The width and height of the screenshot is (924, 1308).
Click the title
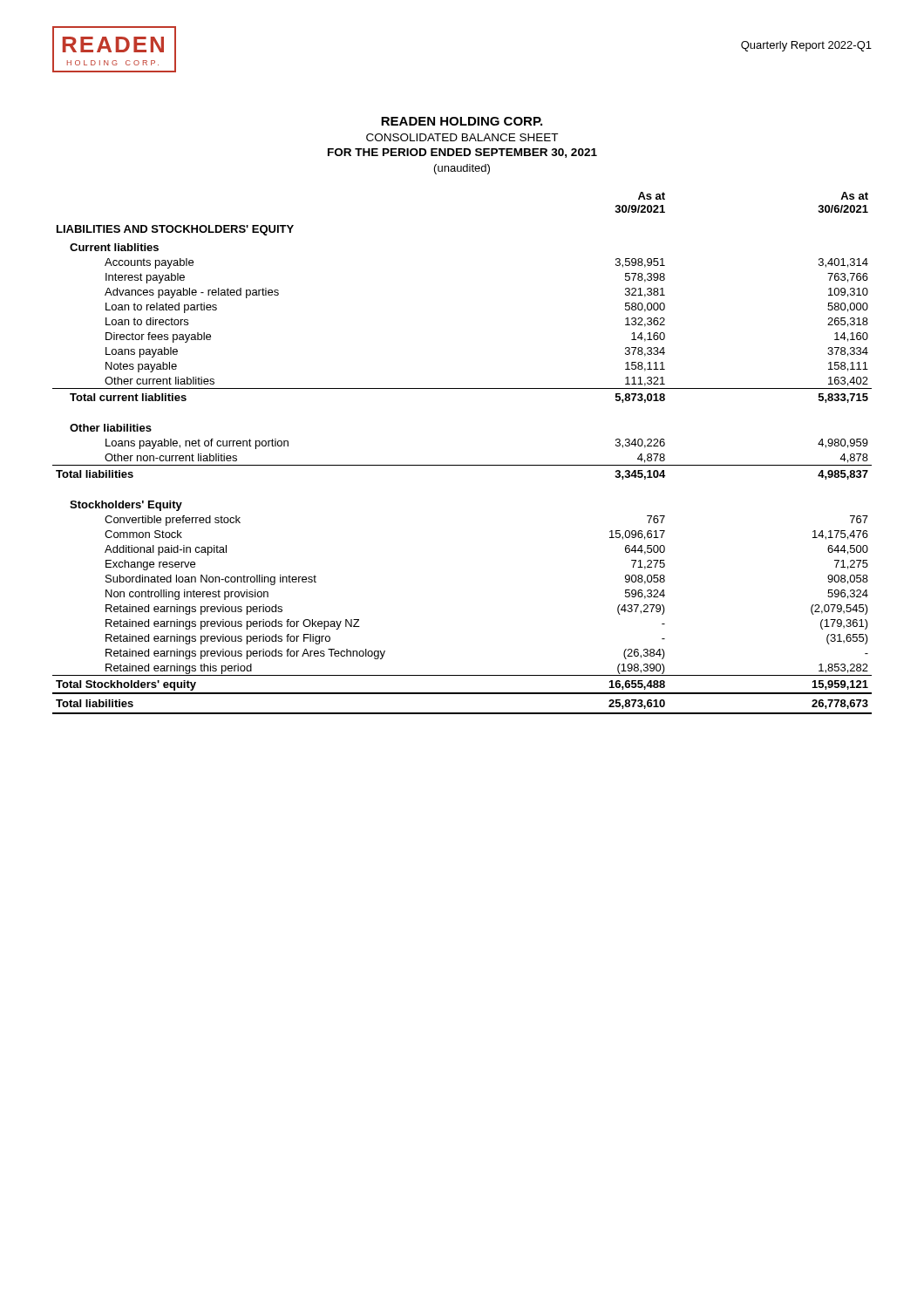(462, 144)
